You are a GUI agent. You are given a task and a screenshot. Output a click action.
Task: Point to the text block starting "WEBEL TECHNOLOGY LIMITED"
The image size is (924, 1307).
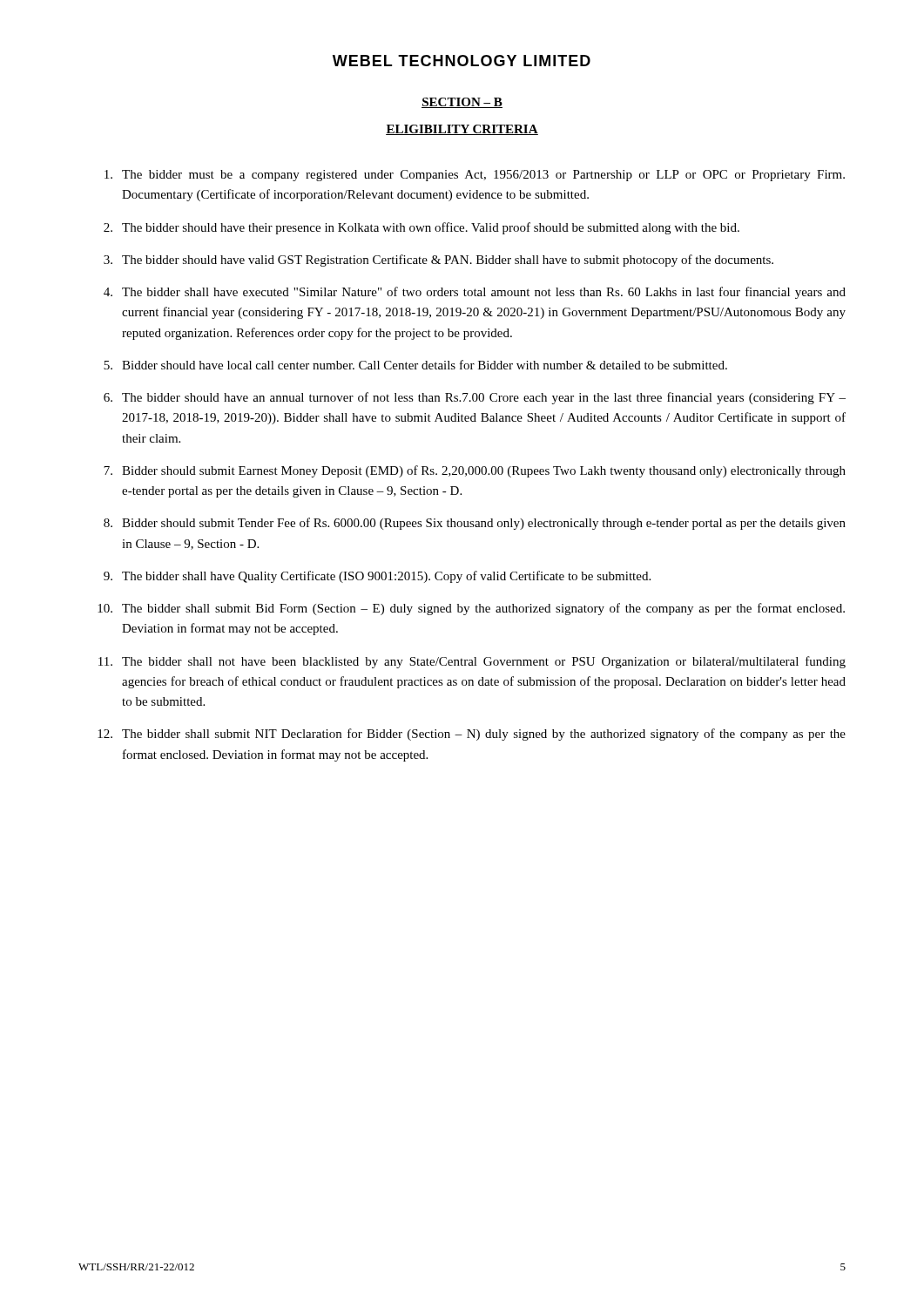[462, 61]
